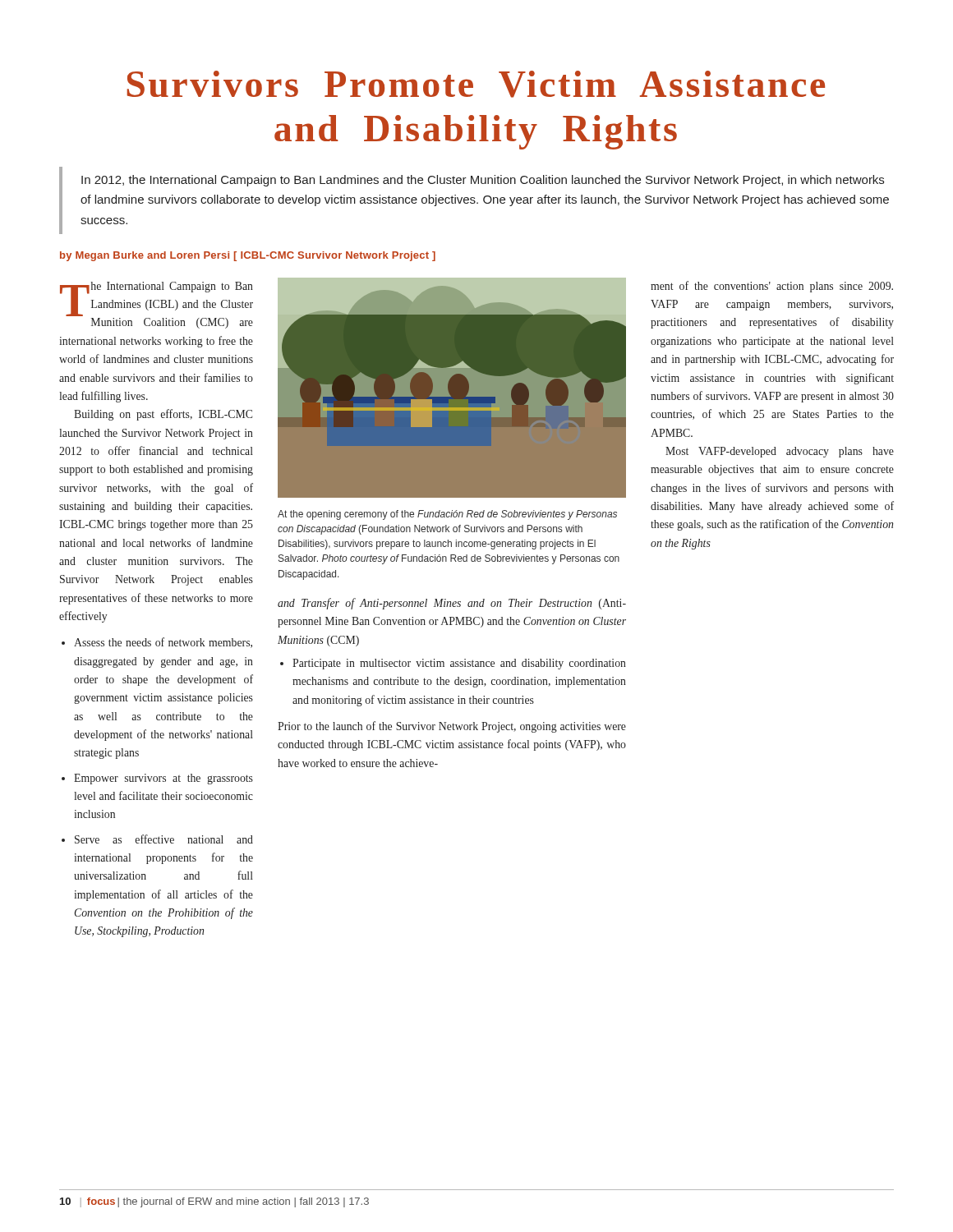Click on the text block that says "In 2012, the International Campaign to Ban"
The width and height of the screenshot is (953, 1232).
(487, 200)
